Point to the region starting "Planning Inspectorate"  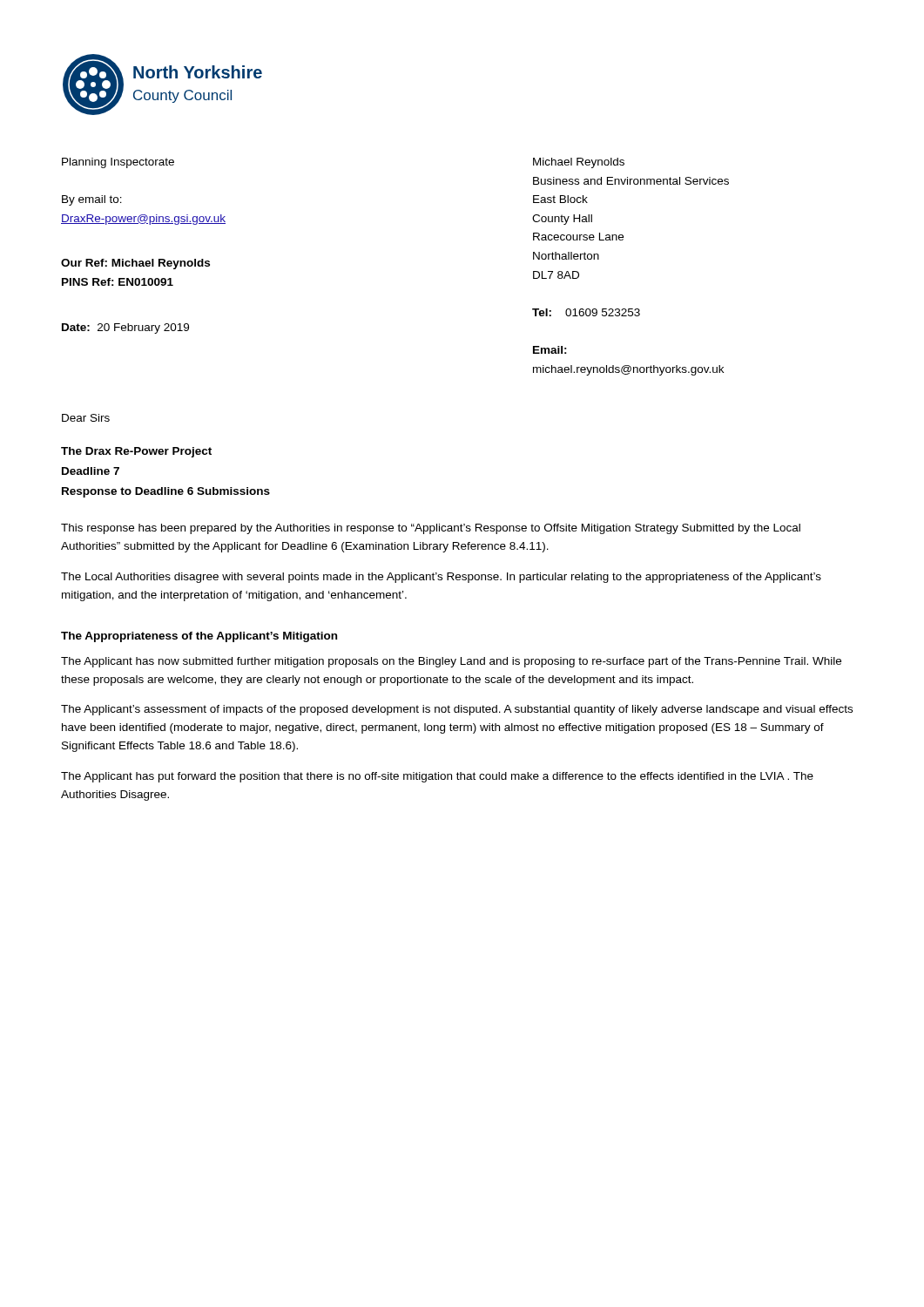pos(118,162)
